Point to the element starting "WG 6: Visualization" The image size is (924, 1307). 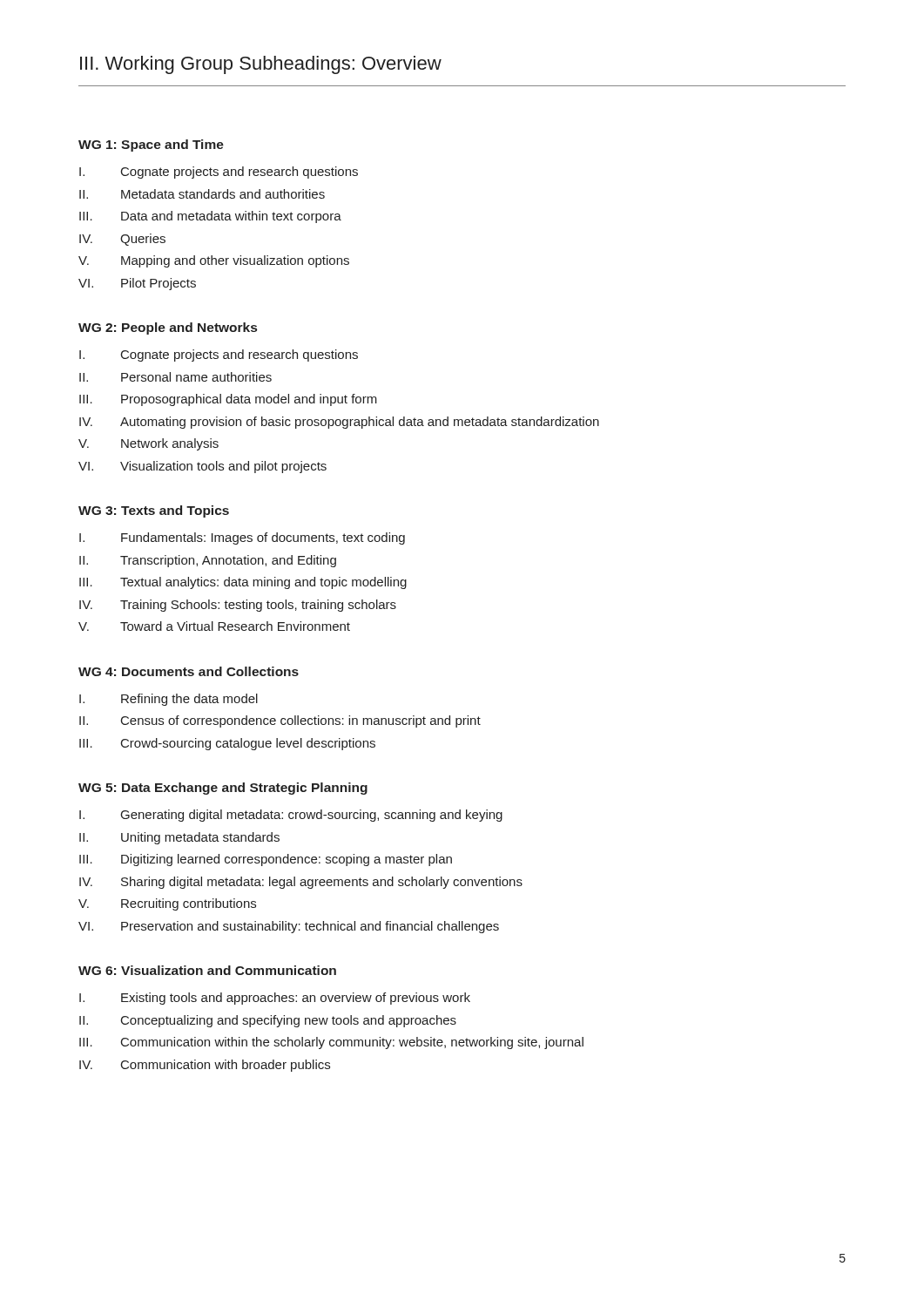(208, 971)
